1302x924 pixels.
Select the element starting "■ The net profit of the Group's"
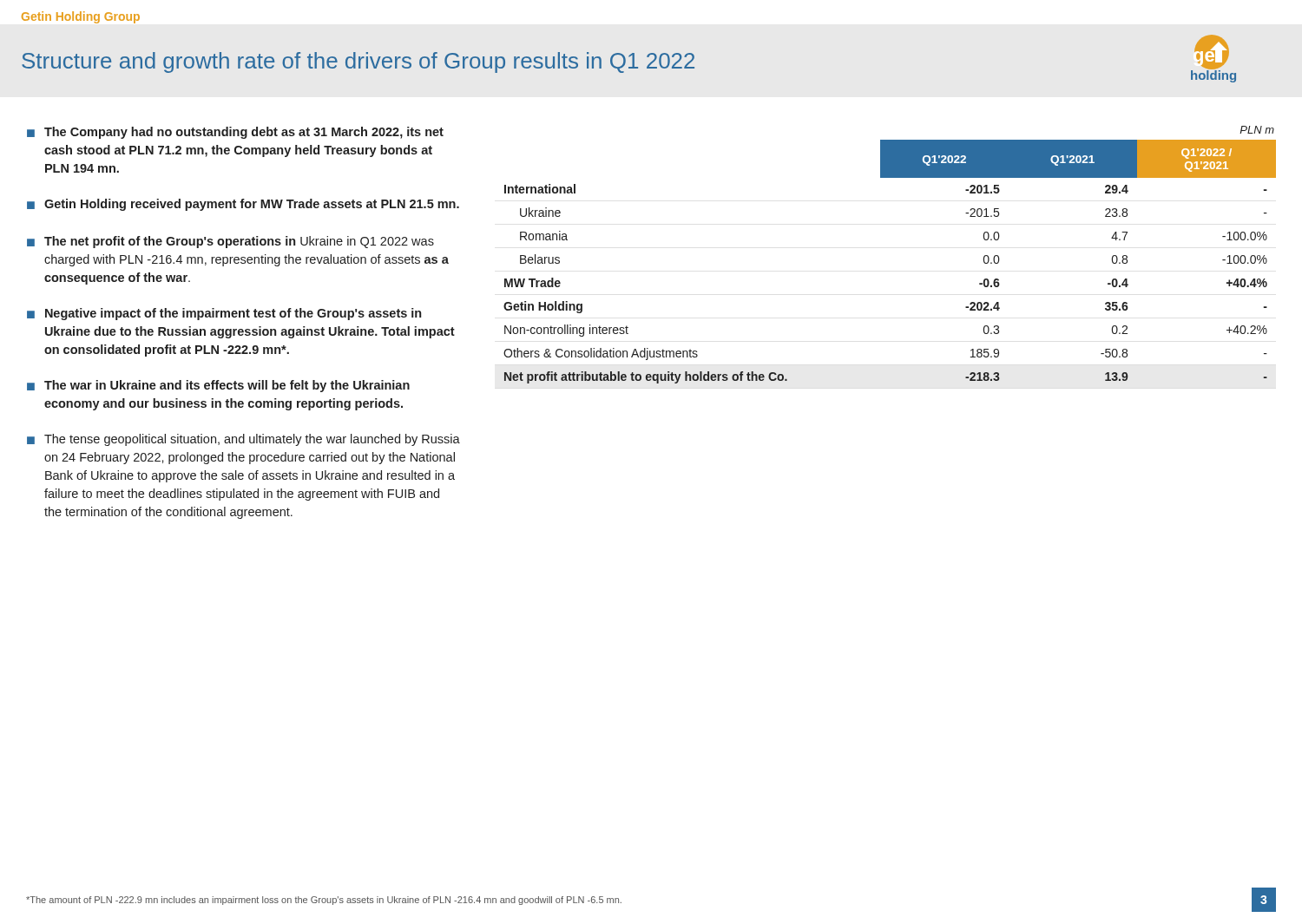point(243,260)
